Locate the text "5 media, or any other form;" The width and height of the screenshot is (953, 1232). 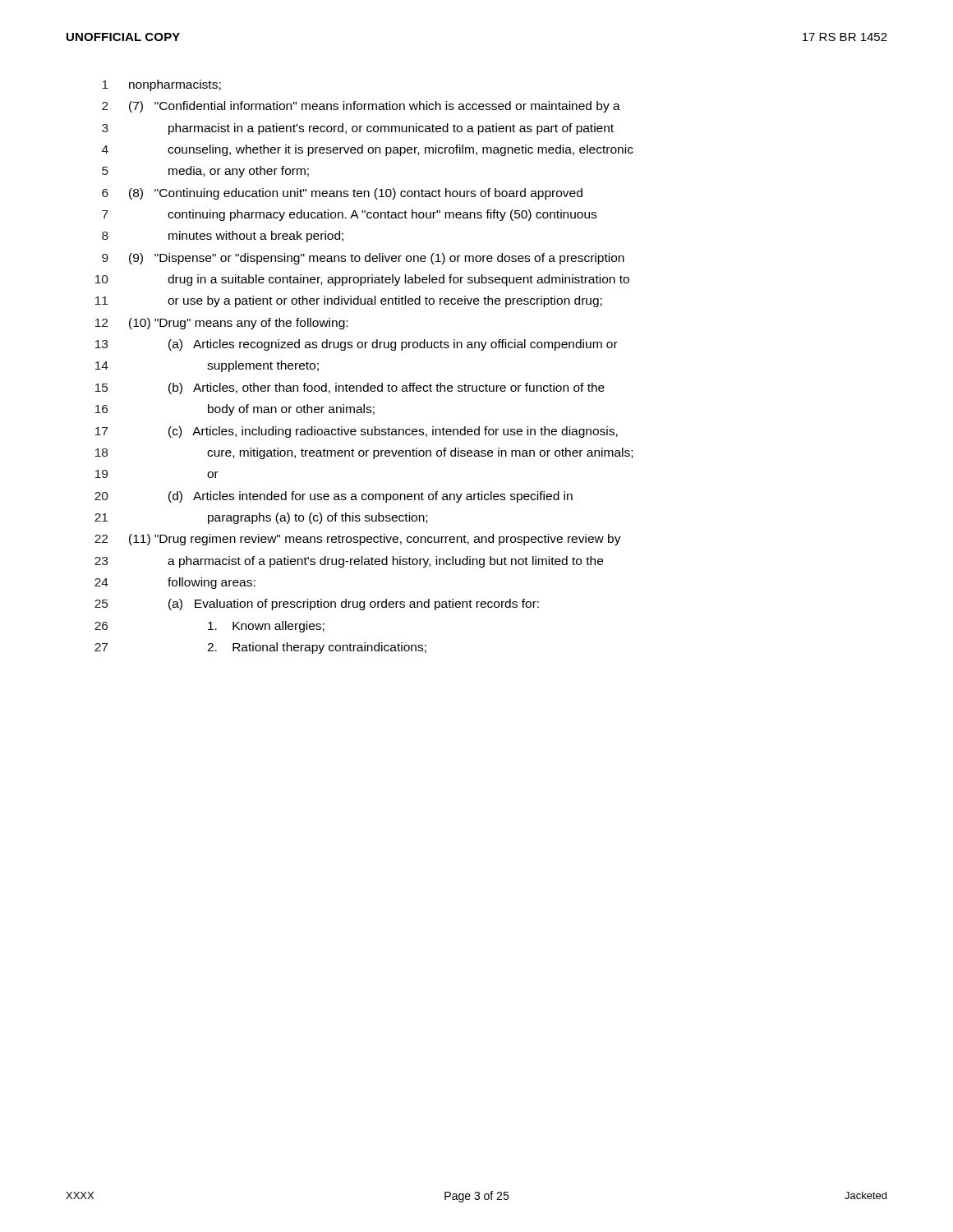point(205,172)
